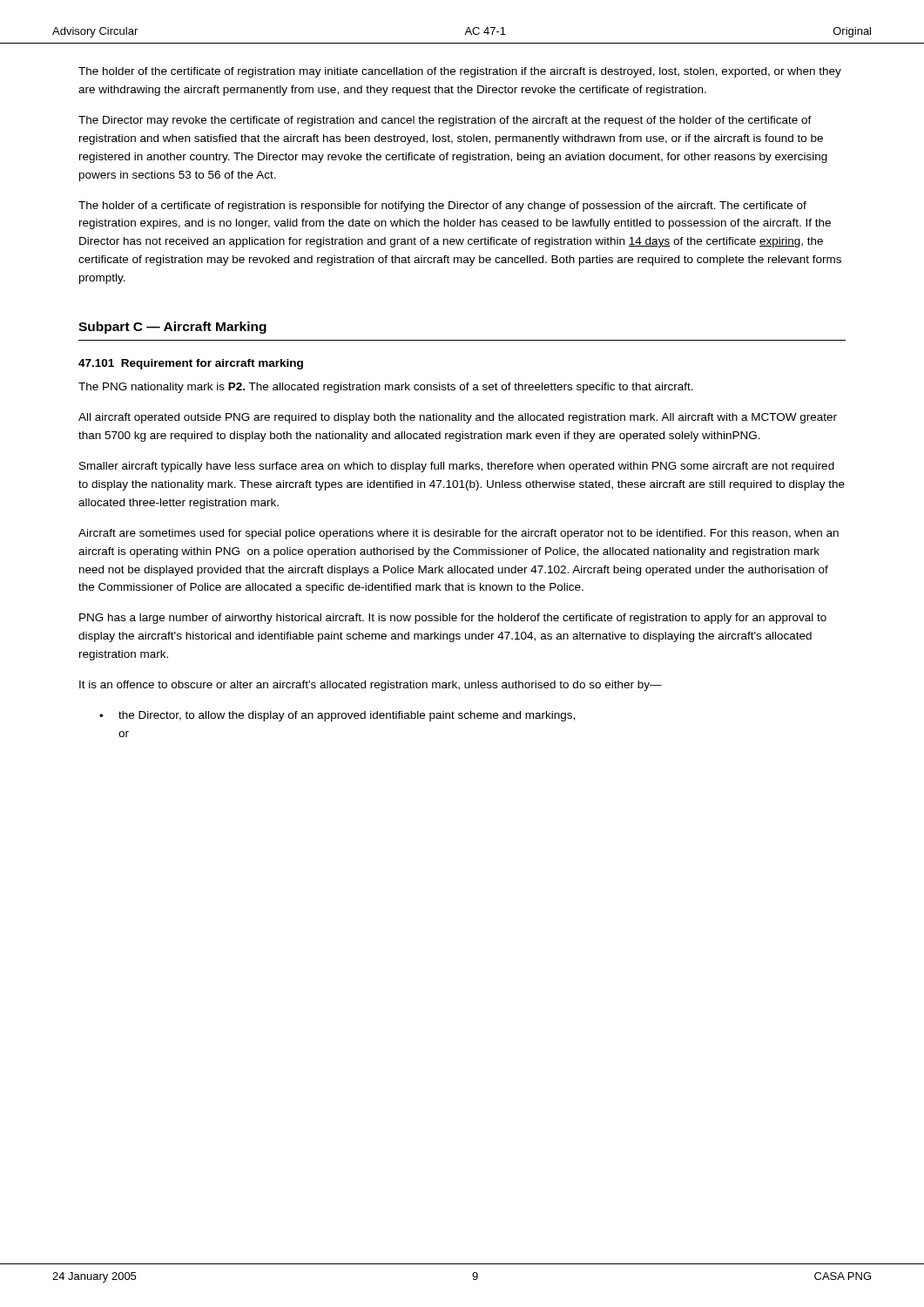Find the block on this page that starts "The Director may revoke the"

[453, 147]
